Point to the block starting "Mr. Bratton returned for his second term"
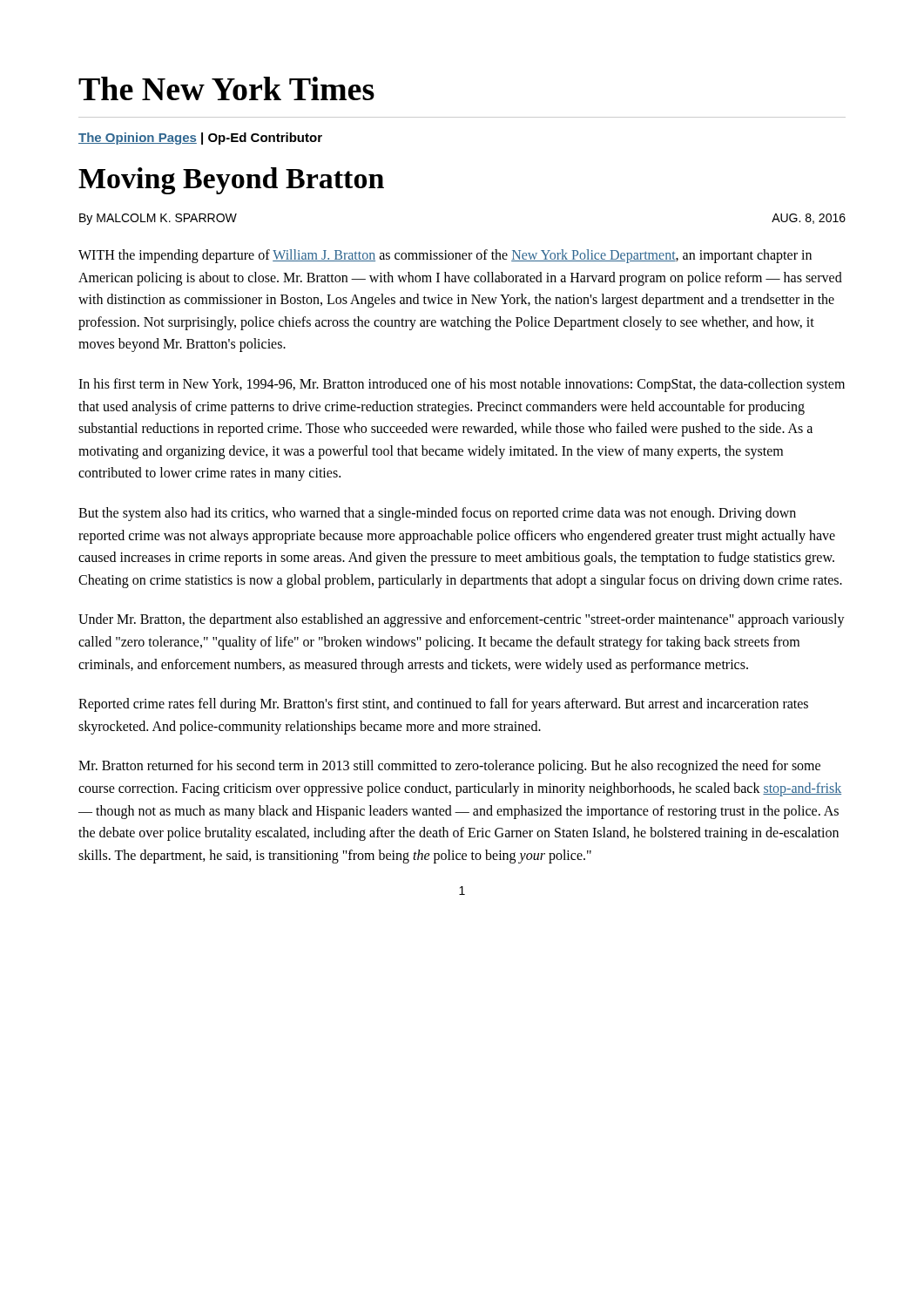This screenshot has width=924, height=1307. click(462, 811)
